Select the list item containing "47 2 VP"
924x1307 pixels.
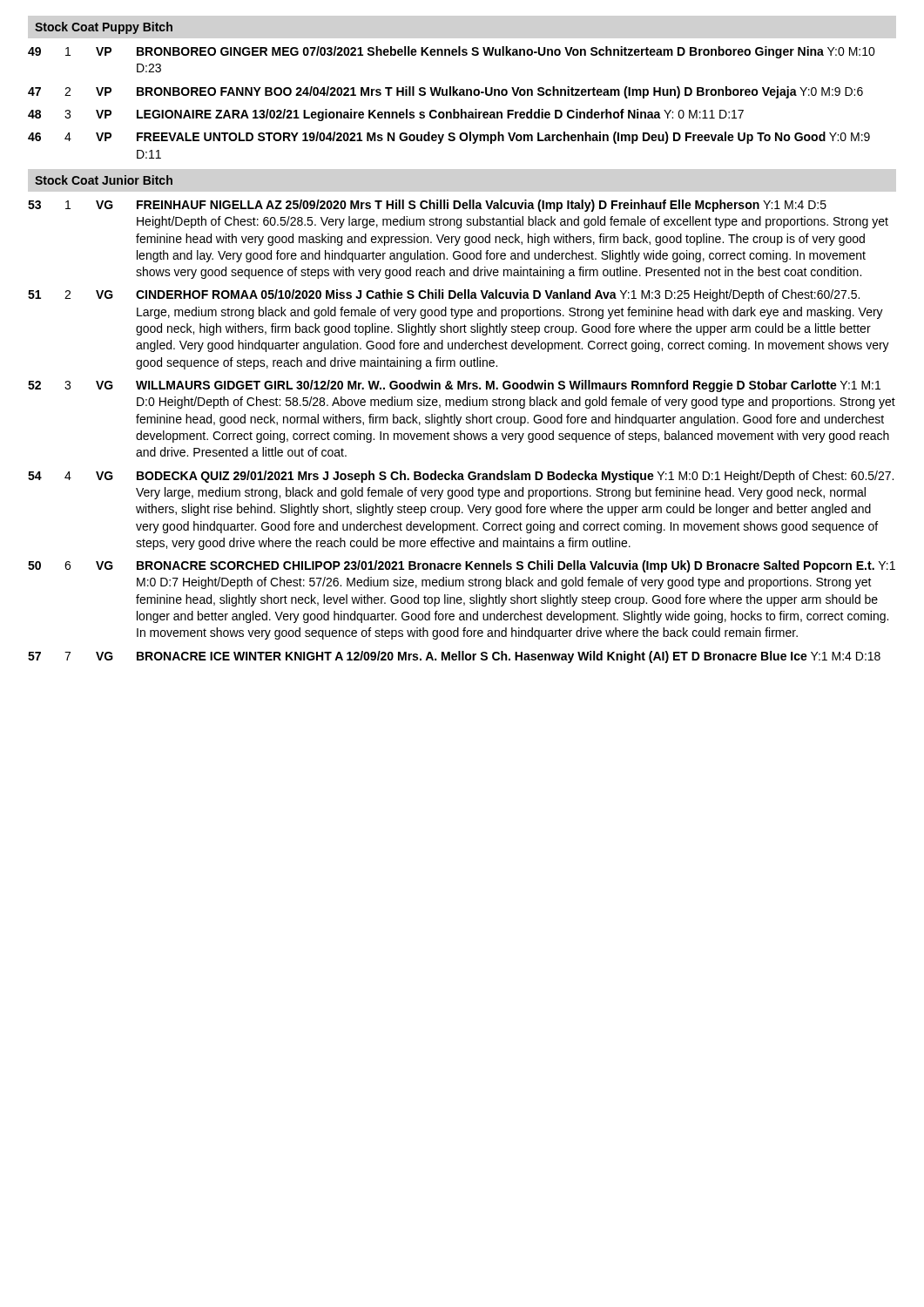462,92
